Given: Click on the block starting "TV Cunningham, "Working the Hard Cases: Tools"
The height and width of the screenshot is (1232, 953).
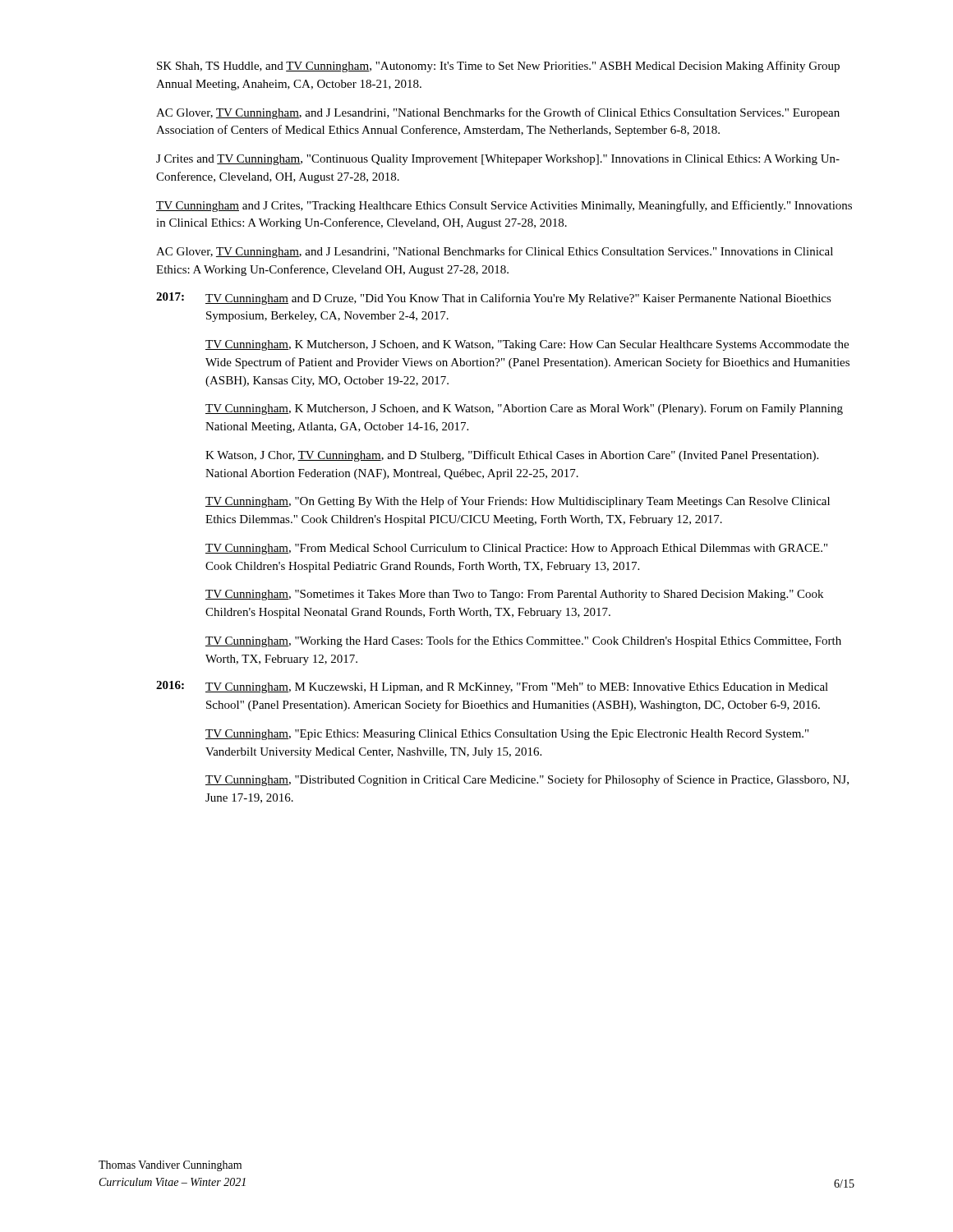Looking at the screenshot, I should (x=523, y=649).
